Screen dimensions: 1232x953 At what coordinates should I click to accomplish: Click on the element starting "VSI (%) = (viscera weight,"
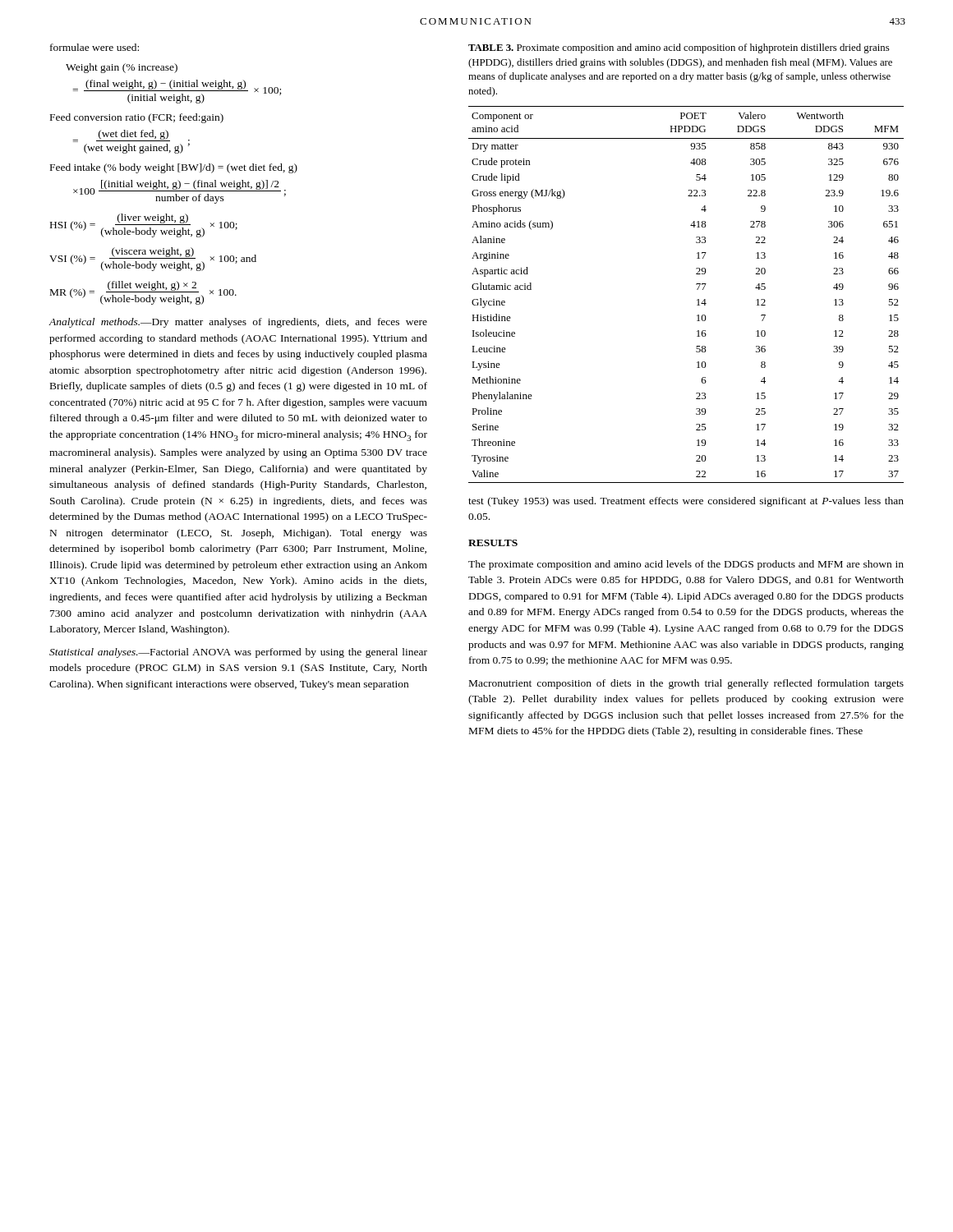pos(153,258)
